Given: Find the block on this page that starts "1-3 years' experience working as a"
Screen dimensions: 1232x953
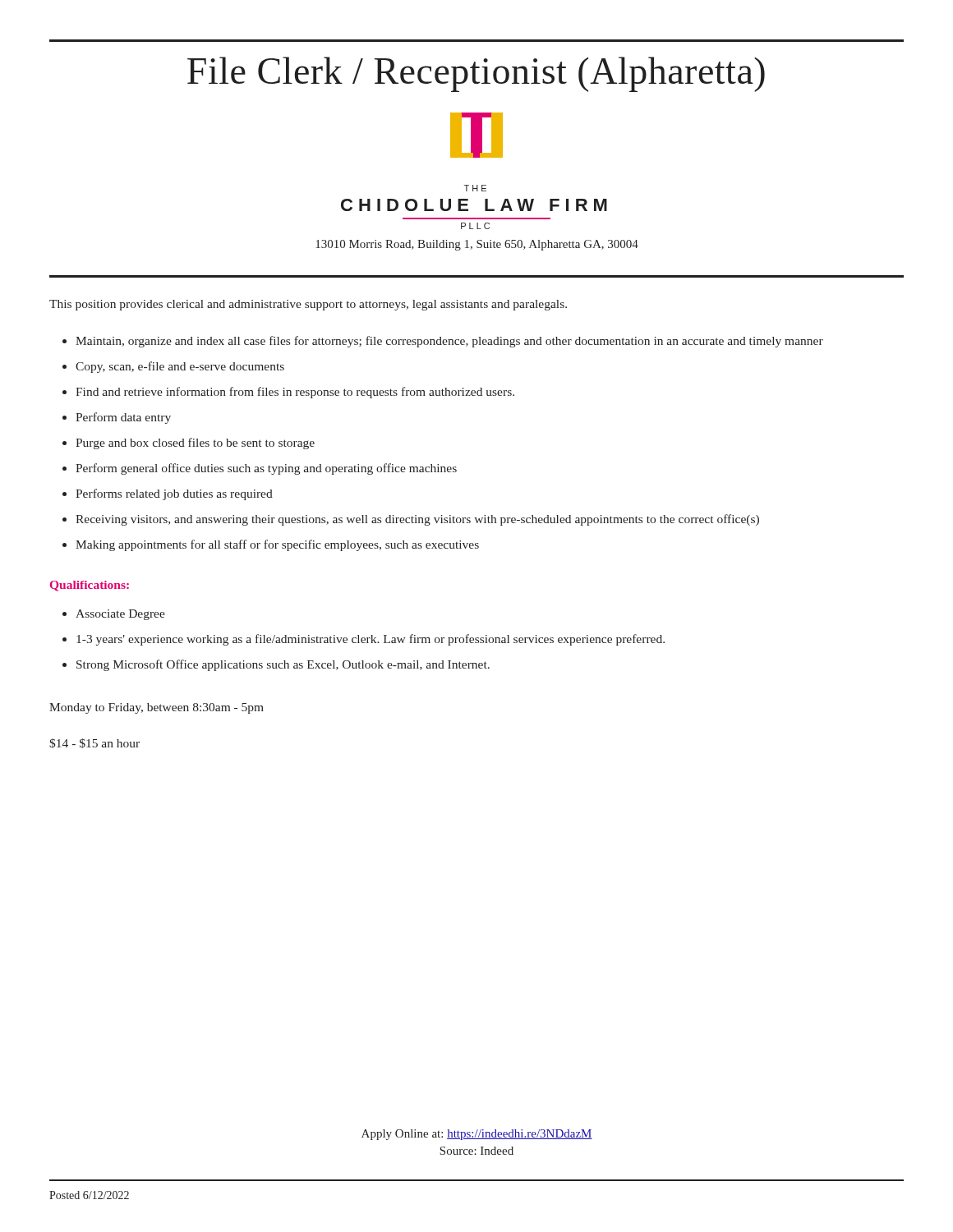Looking at the screenshot, I should pyautogui.click(x=371, y=639).
